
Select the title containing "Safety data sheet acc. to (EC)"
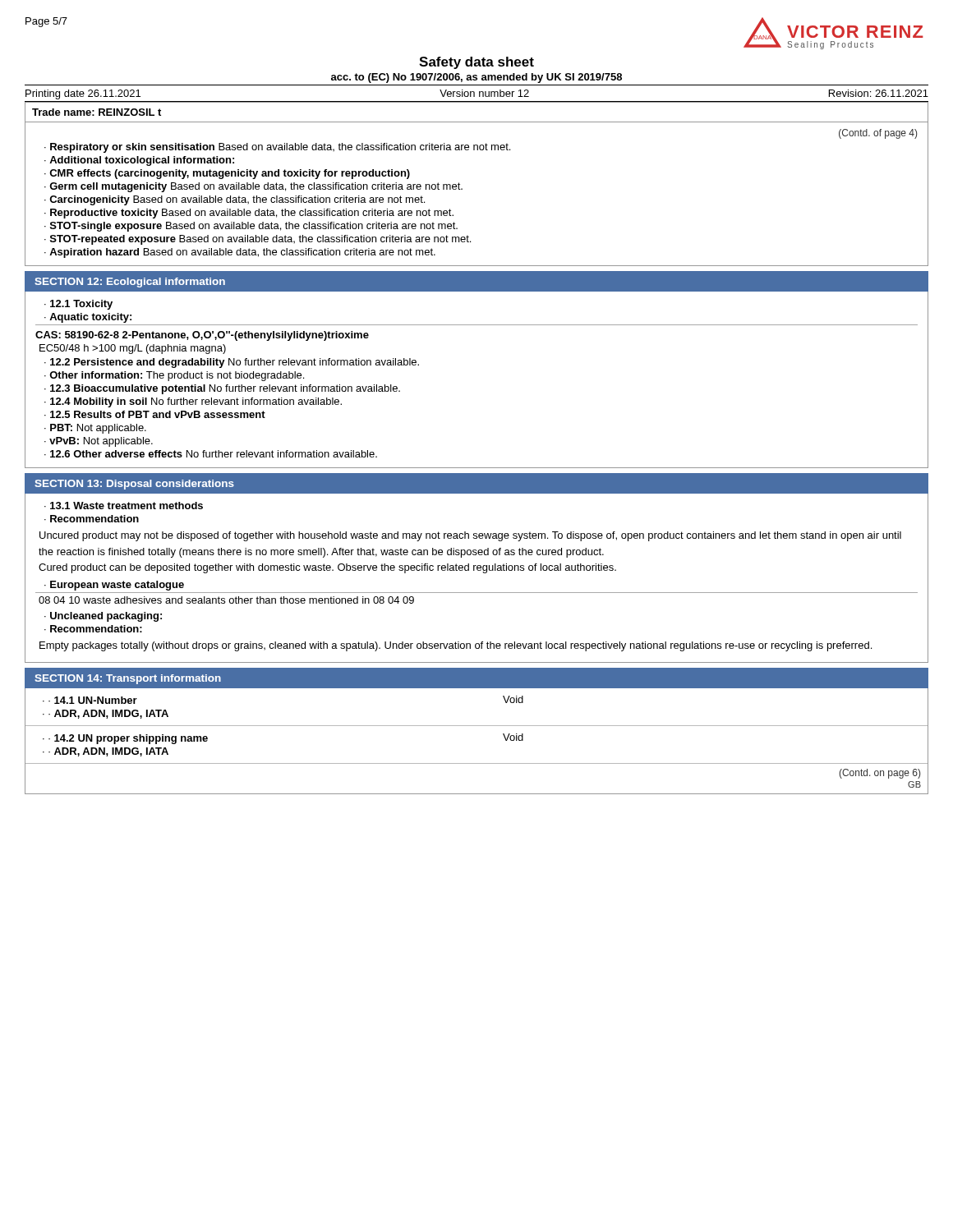pyautogui.click(x=476, y=69)
